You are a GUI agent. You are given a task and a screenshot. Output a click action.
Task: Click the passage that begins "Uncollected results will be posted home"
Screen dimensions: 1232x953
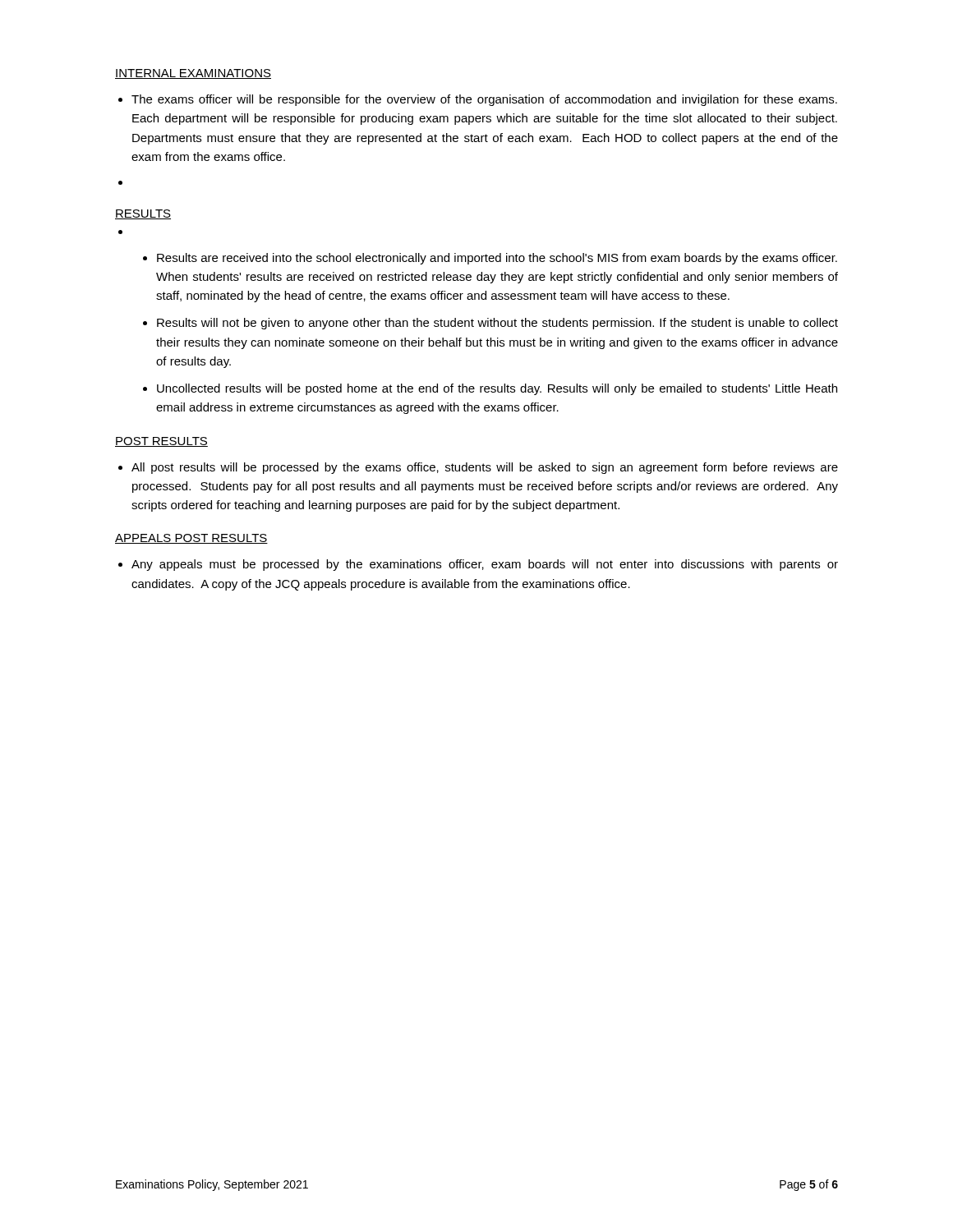coord(497,398)
